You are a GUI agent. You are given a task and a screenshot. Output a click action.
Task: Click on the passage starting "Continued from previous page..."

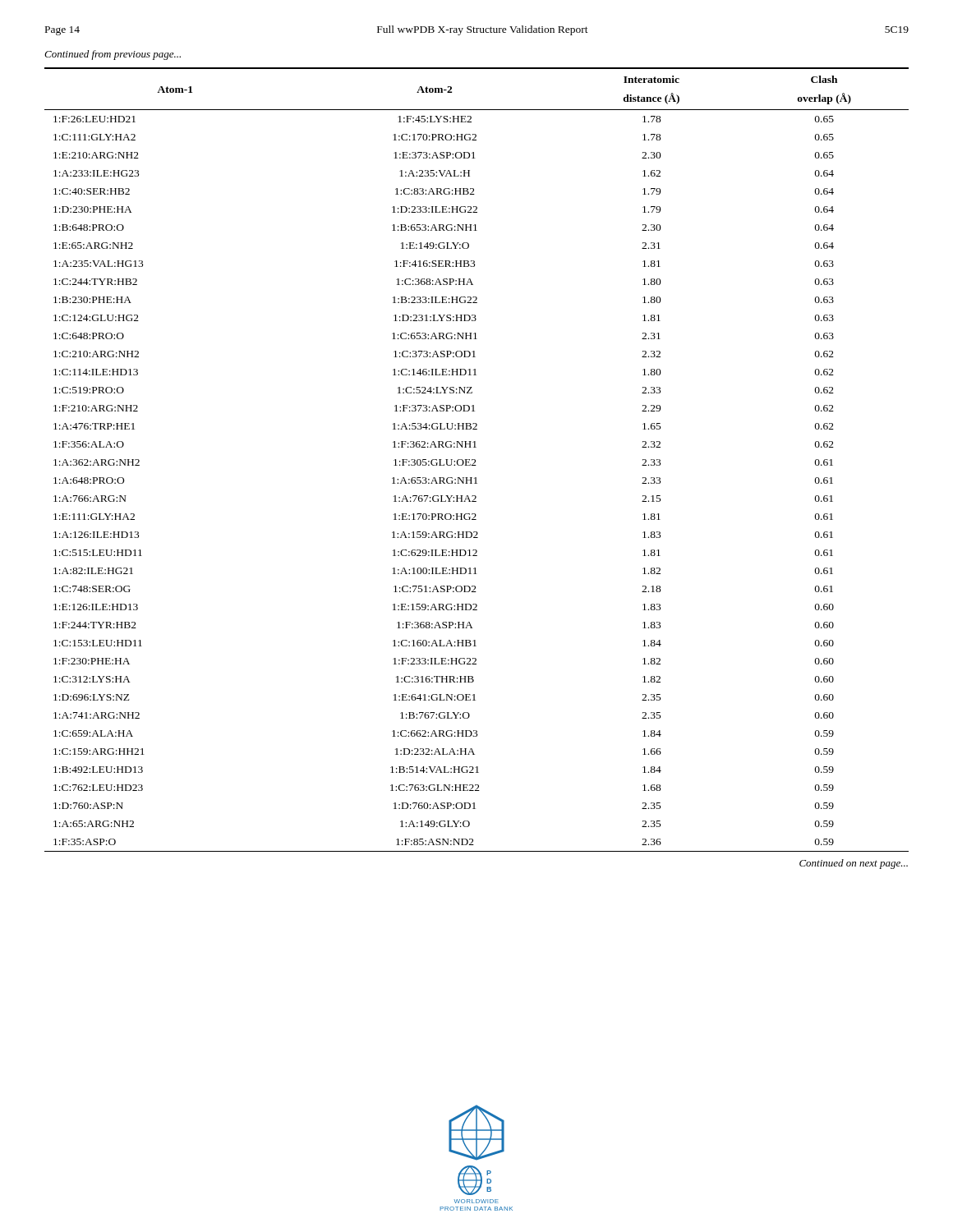113,54
